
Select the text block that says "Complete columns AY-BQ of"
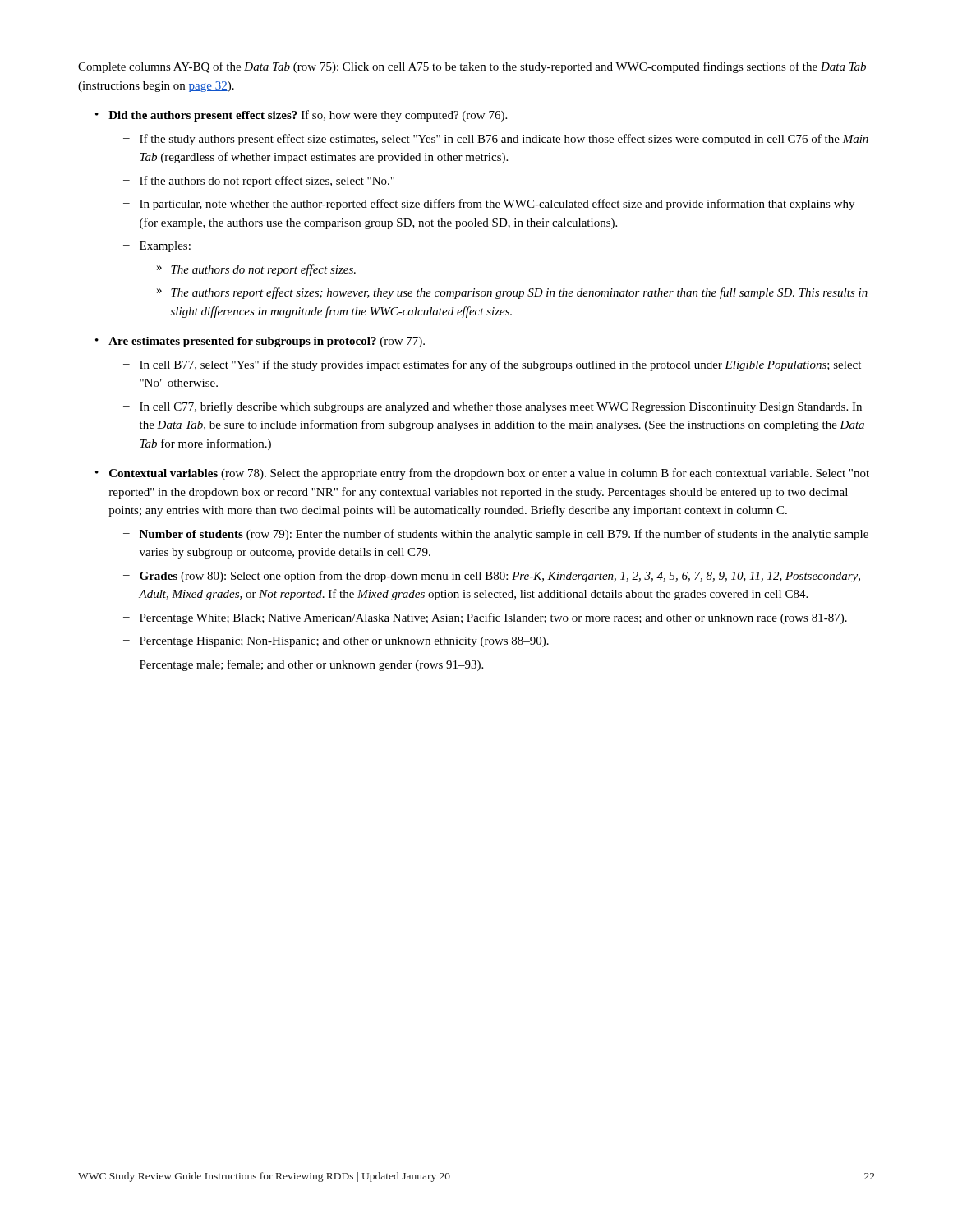pos(472,76)
